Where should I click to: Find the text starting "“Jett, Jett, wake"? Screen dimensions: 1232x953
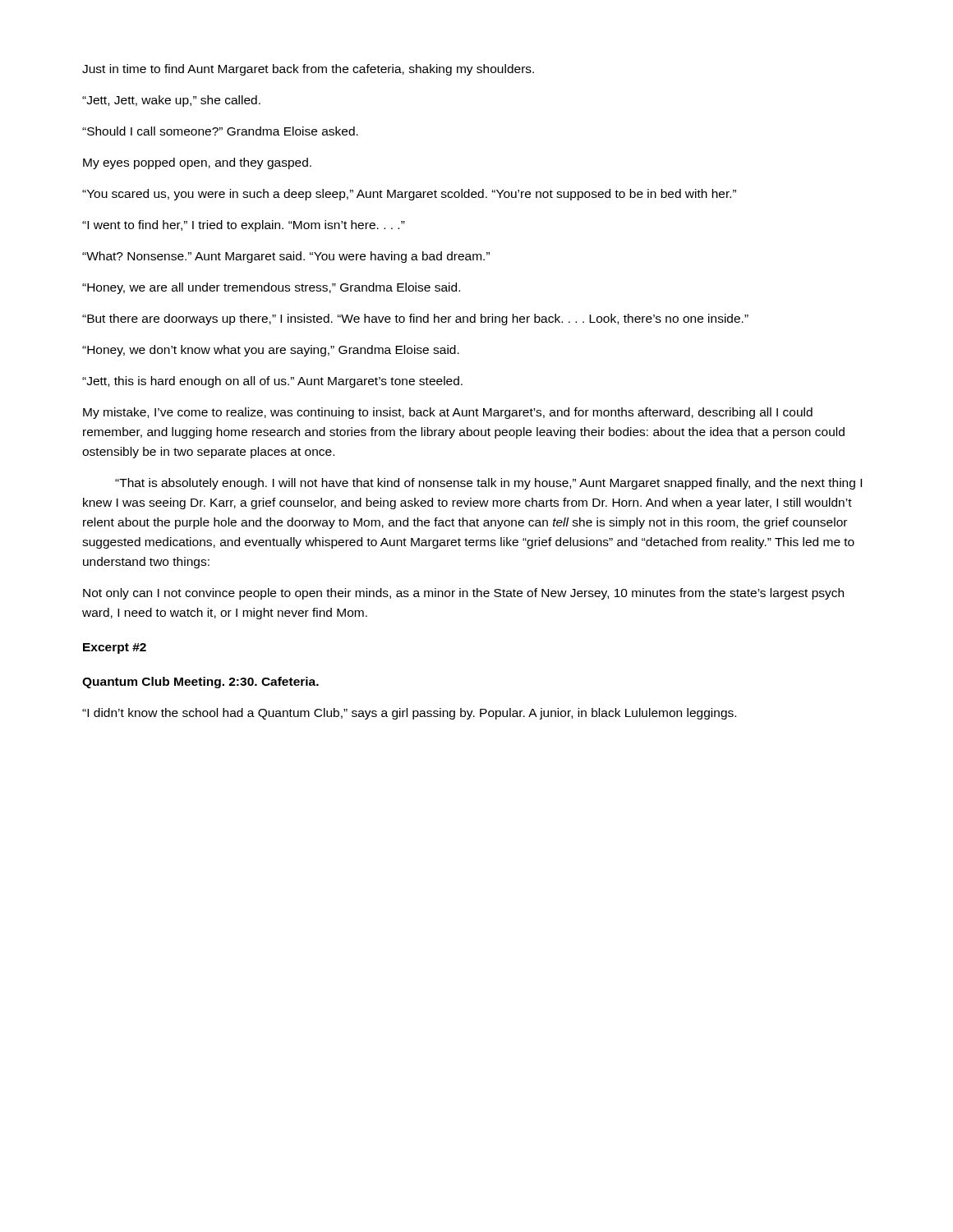[172, 100]
